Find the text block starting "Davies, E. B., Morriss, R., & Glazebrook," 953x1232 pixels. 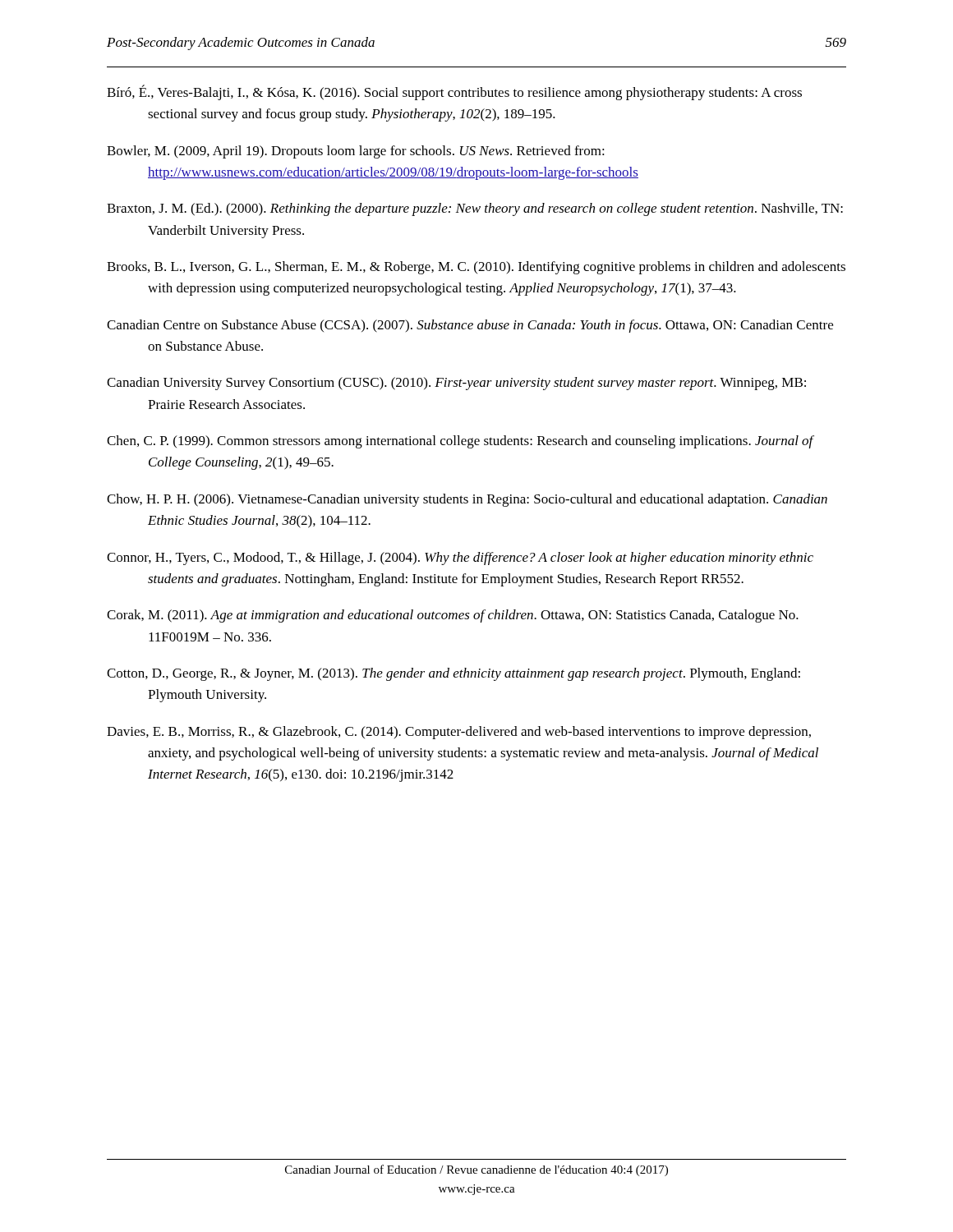(x=463, y=753)
